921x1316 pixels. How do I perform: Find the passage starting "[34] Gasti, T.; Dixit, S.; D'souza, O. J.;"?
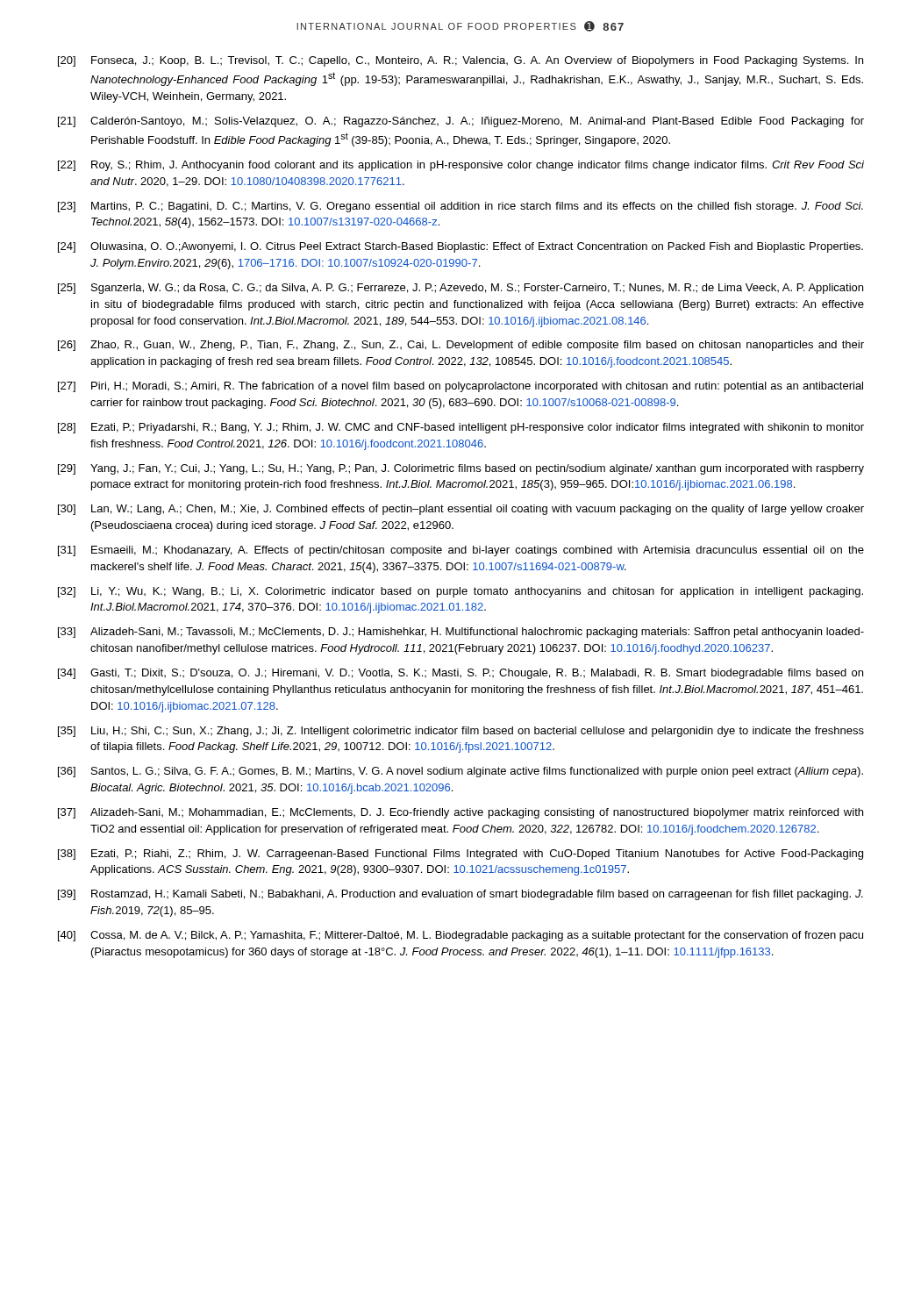coord(460,690)
